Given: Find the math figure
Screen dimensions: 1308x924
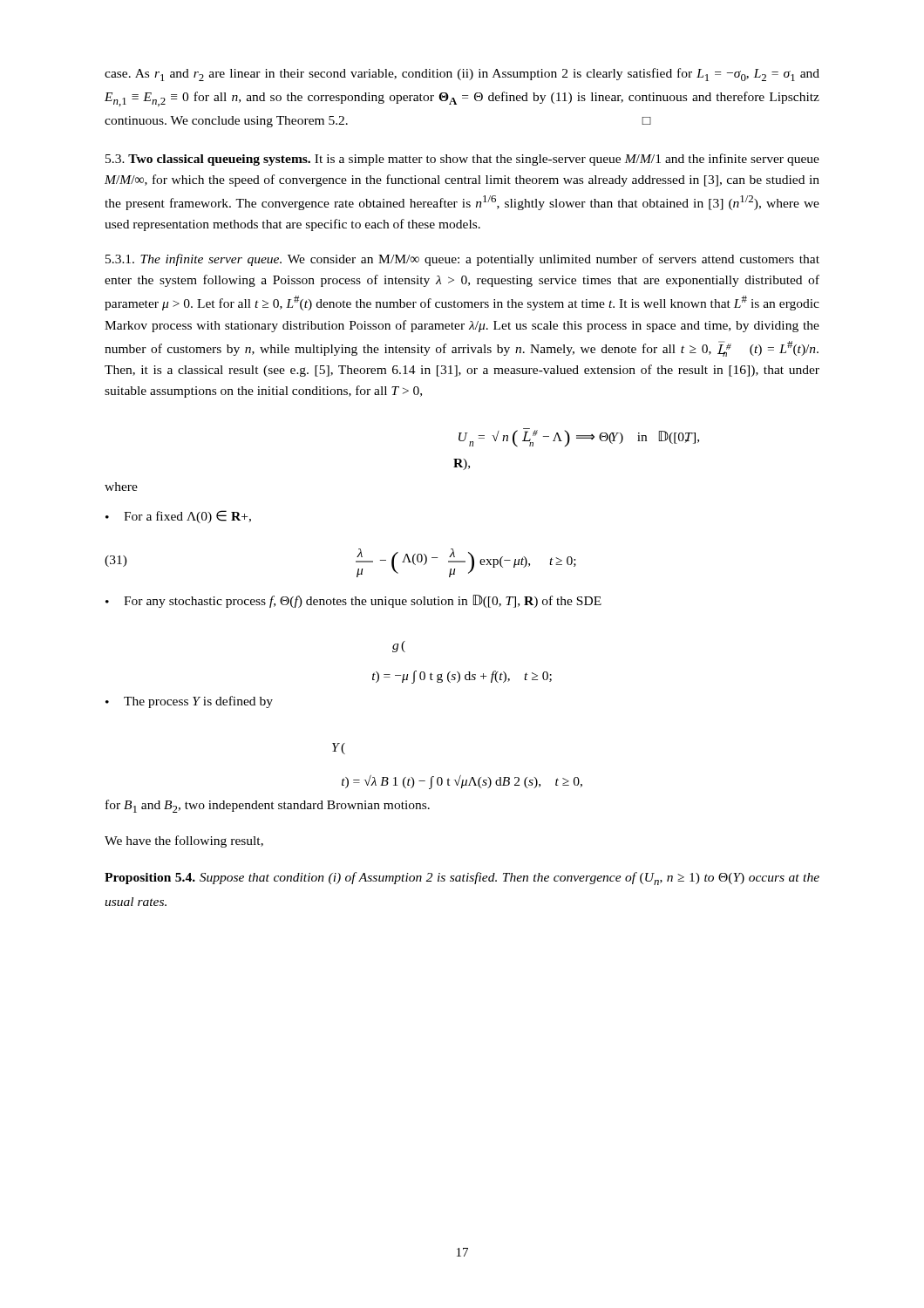Looking at the screenshot, I should click(x=462, y=442).
